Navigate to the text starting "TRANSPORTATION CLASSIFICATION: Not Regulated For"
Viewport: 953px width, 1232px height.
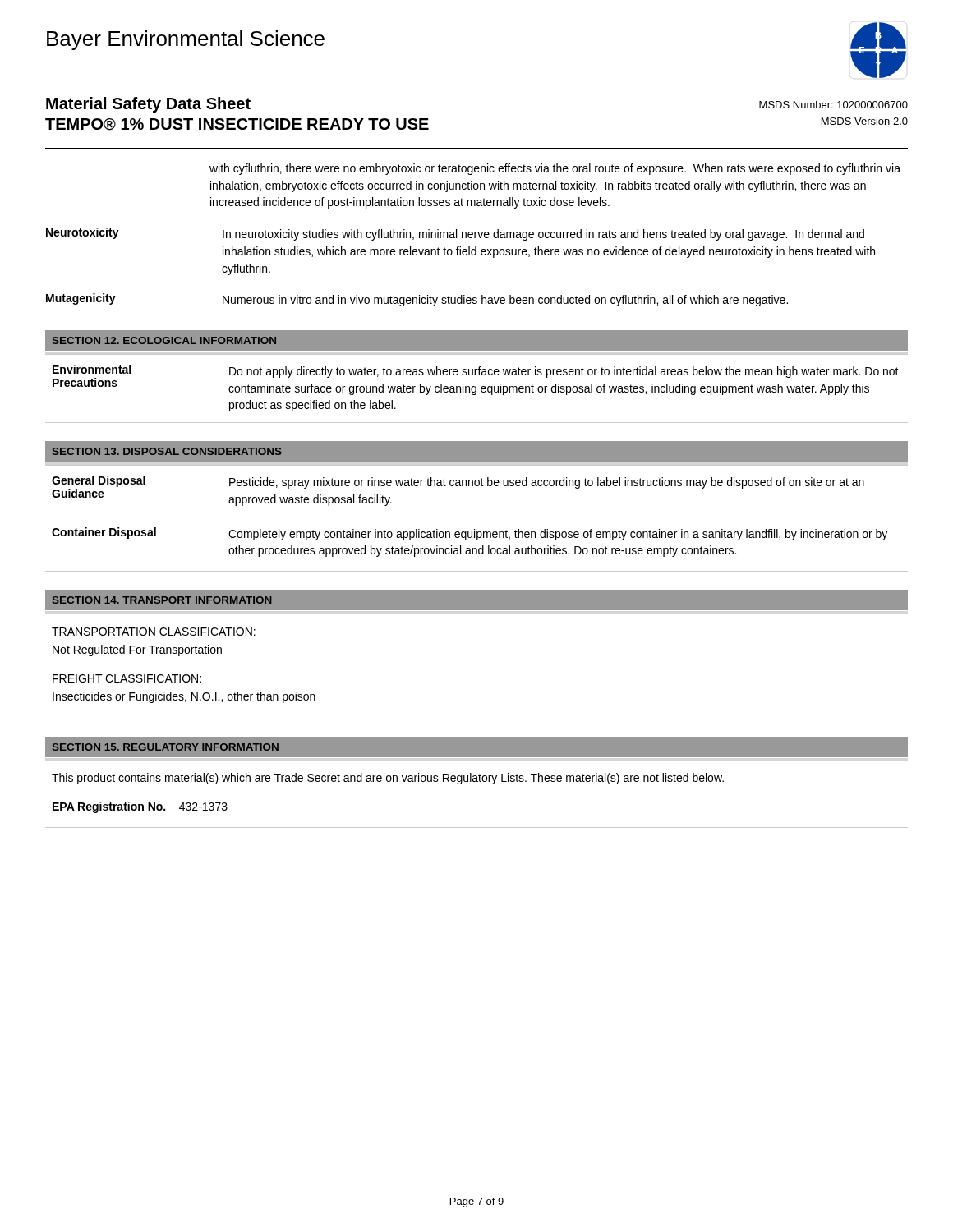(x=154, y=641)
